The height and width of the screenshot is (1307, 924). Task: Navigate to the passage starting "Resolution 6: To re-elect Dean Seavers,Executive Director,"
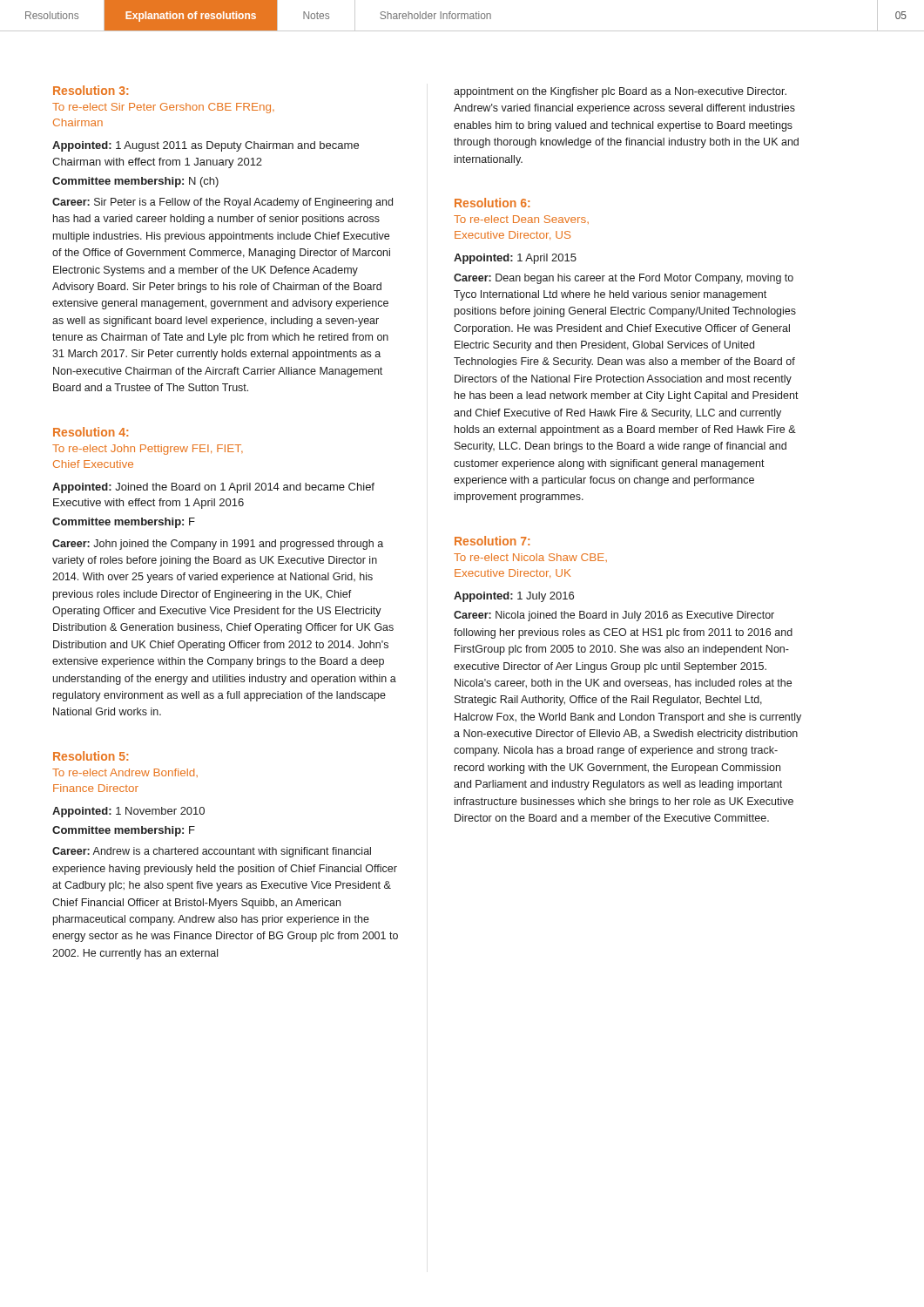(628, 351)
